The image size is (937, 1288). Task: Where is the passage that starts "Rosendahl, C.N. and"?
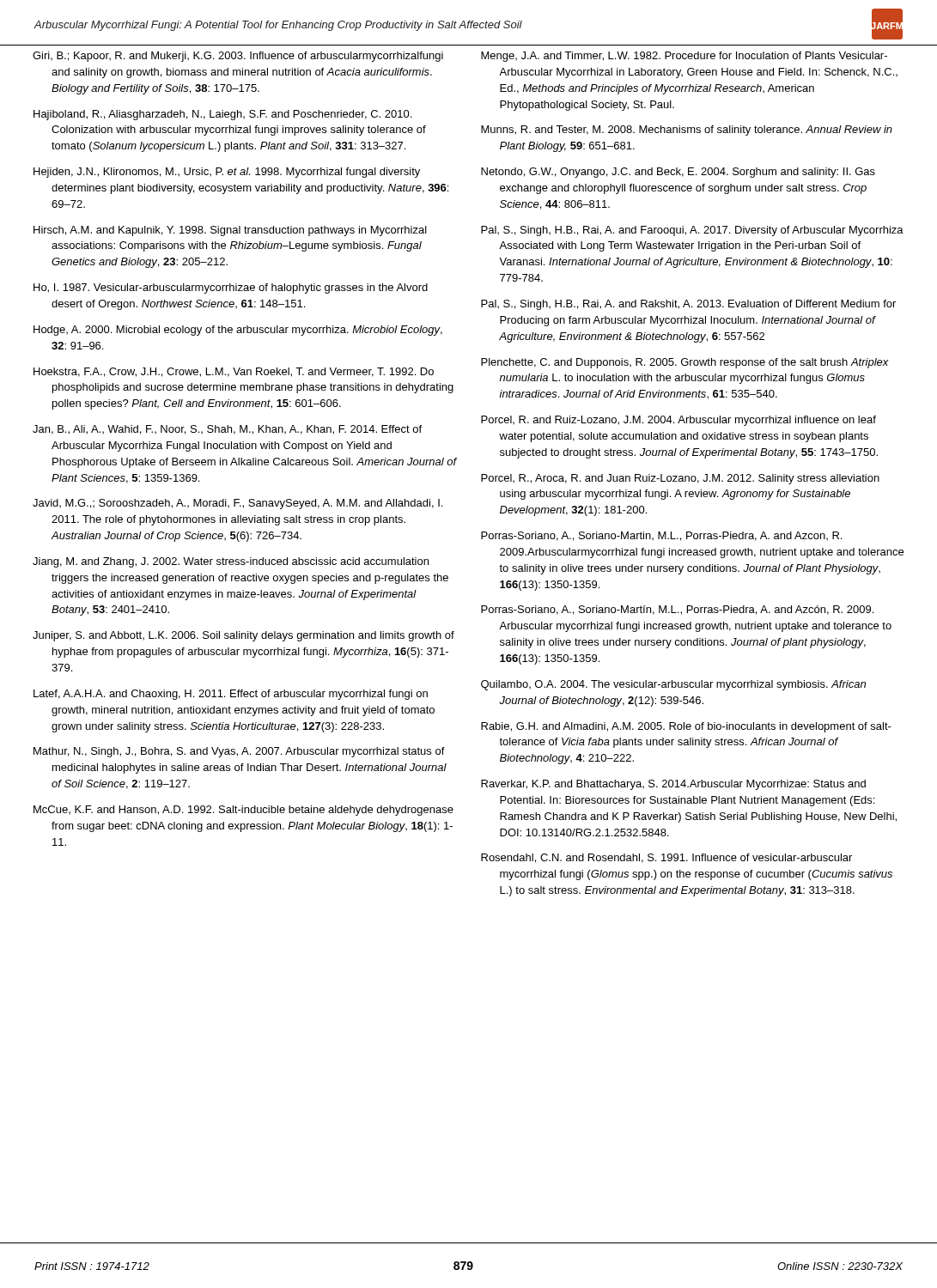tap(687, 874)
